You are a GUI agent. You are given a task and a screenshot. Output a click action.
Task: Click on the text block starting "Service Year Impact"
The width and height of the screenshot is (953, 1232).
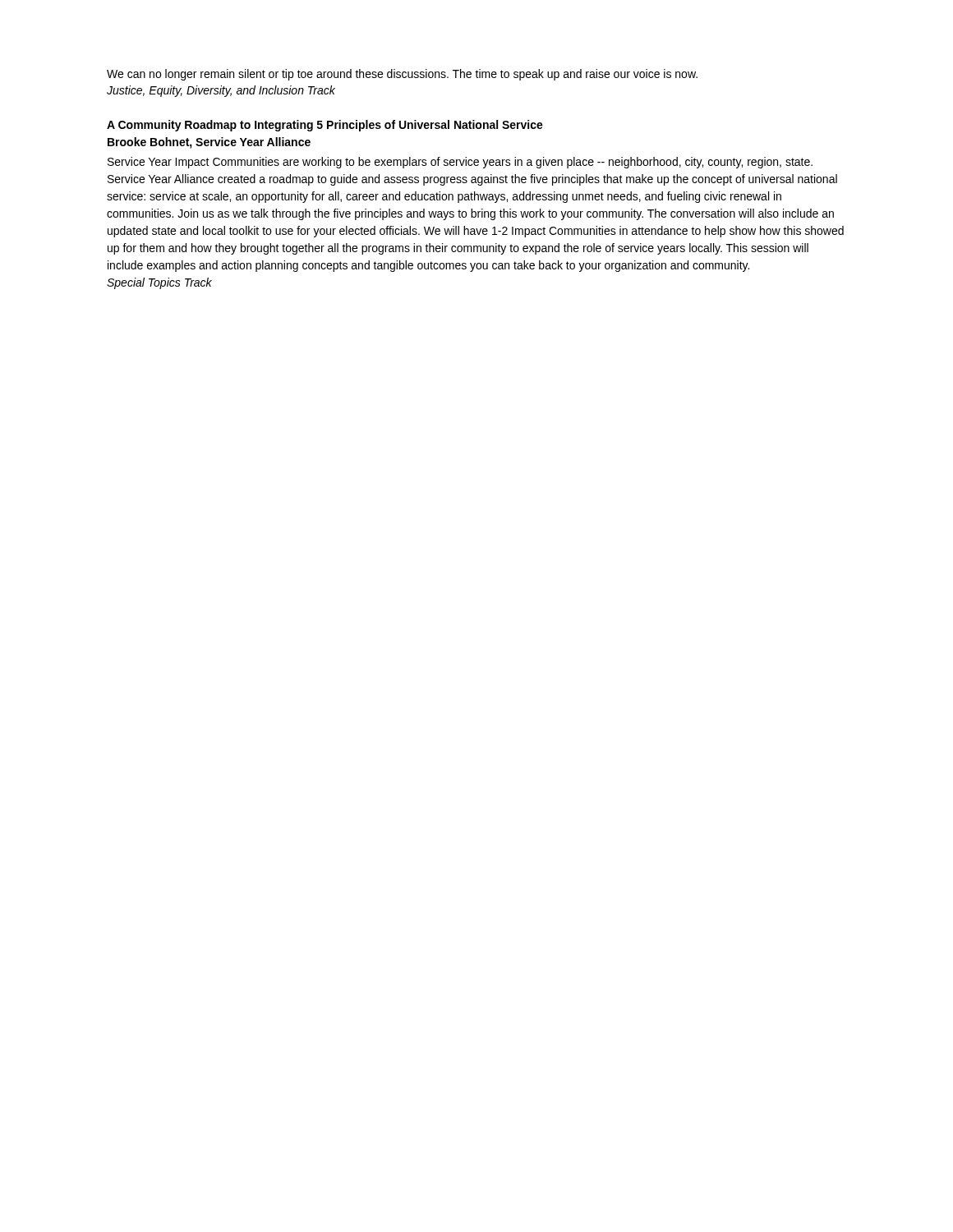[x=475, y=222]
